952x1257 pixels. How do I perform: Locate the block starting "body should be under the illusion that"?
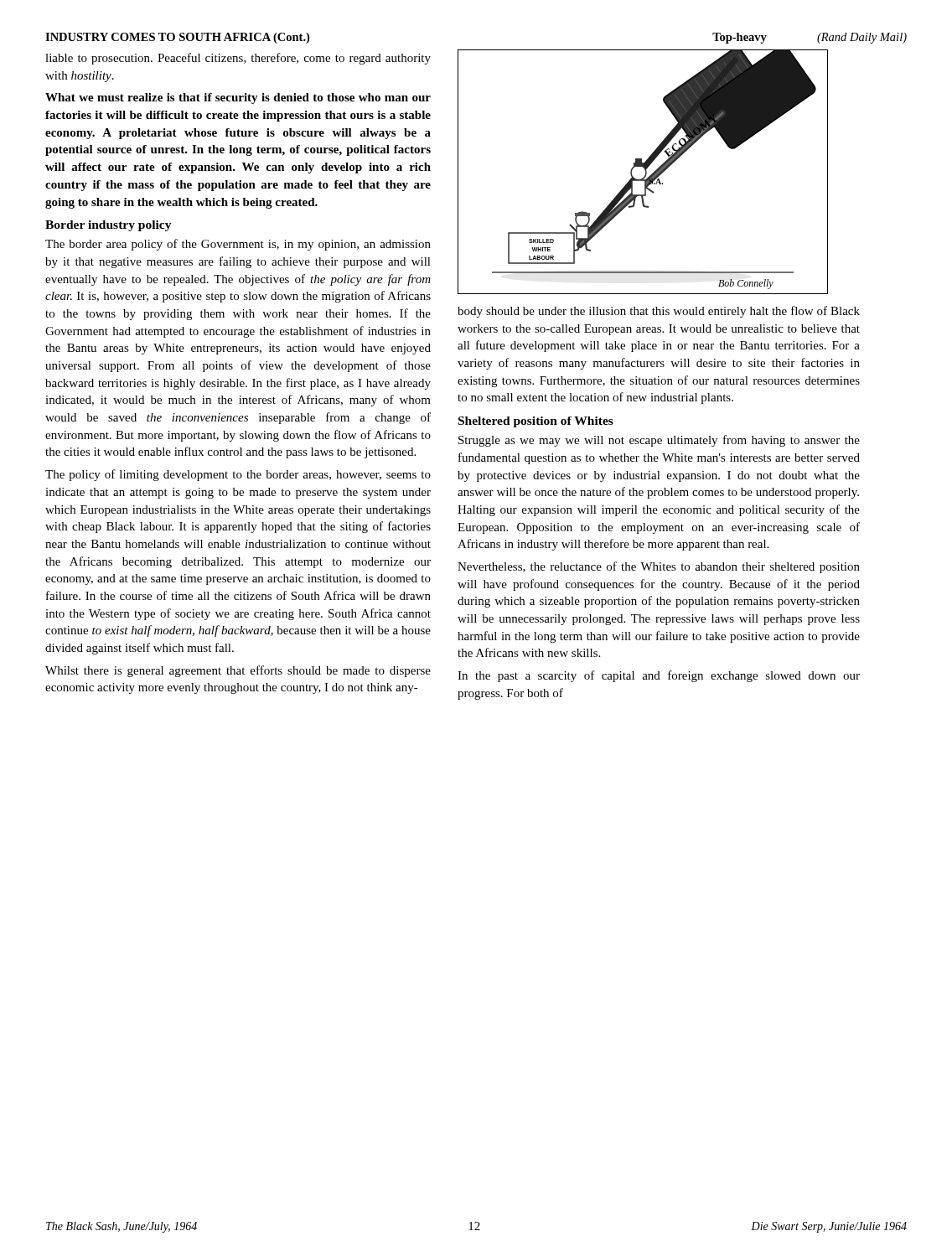[659, 355]
